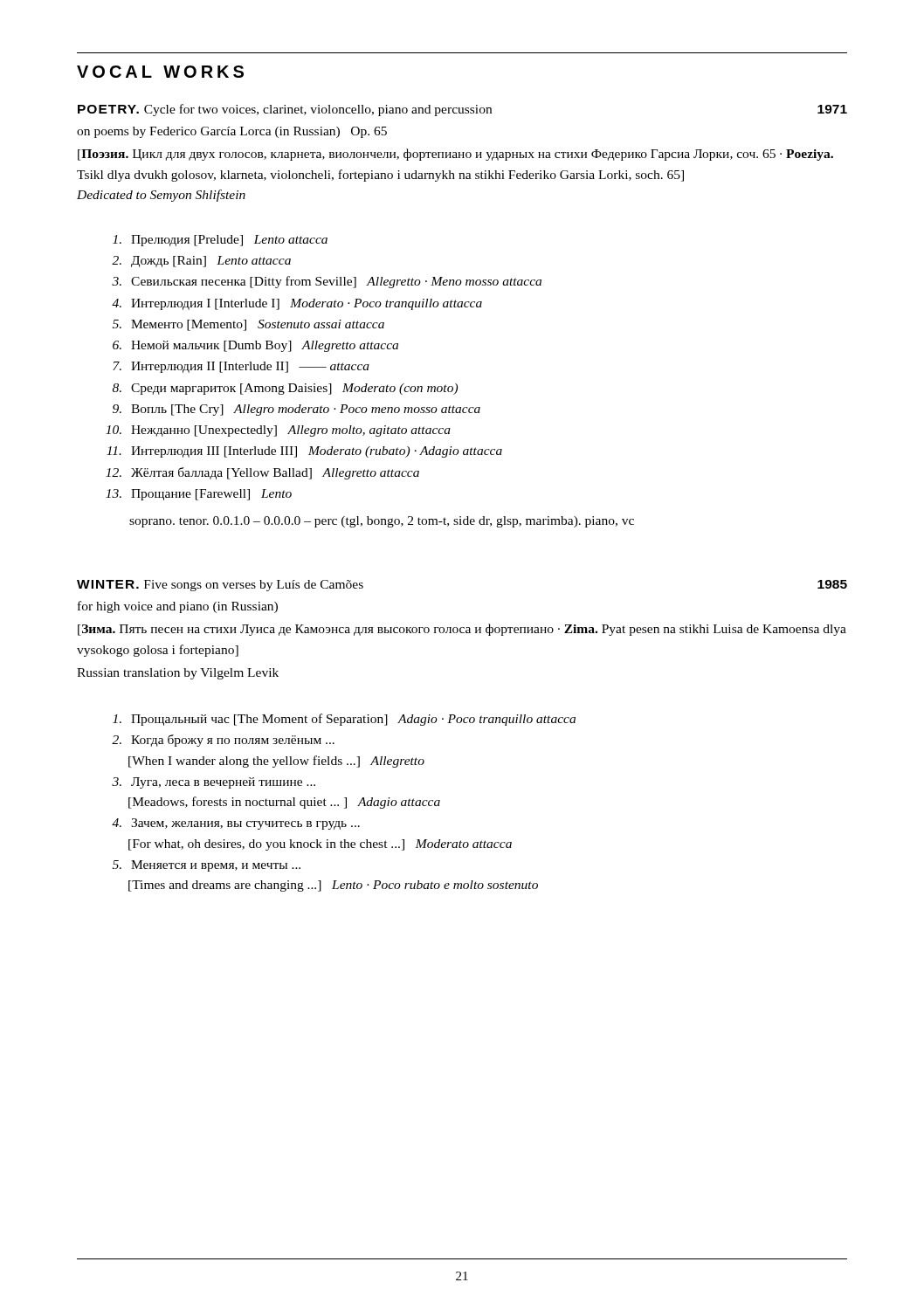The width and height of the screenshot is (924, 1310).
Task: Point to the block beginning "POETRY. Cycle for two voices, clarinet,"
Action: [462, 152]
